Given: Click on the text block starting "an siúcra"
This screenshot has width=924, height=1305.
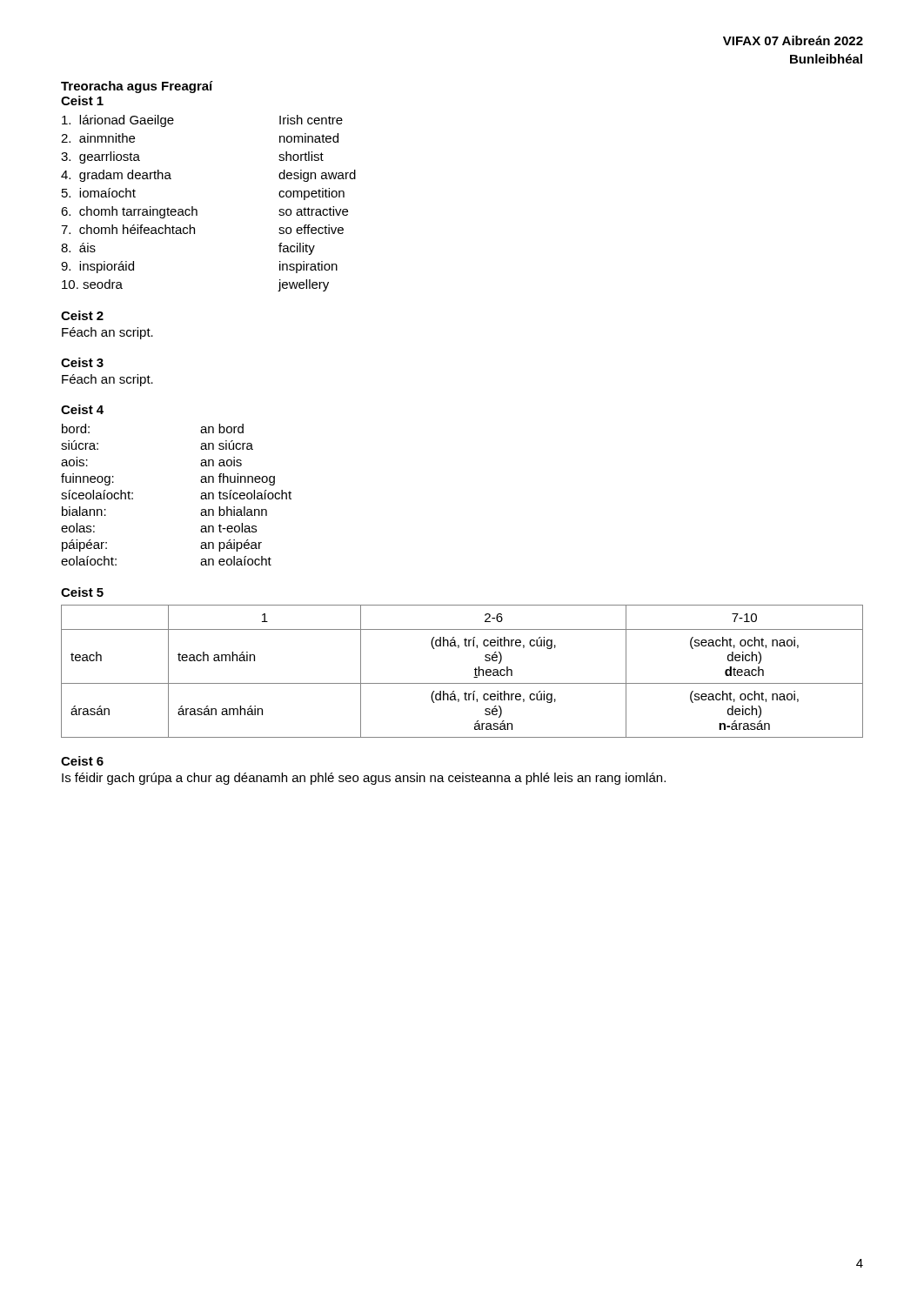Looking at the screenshot, I should tap(227, 445).
